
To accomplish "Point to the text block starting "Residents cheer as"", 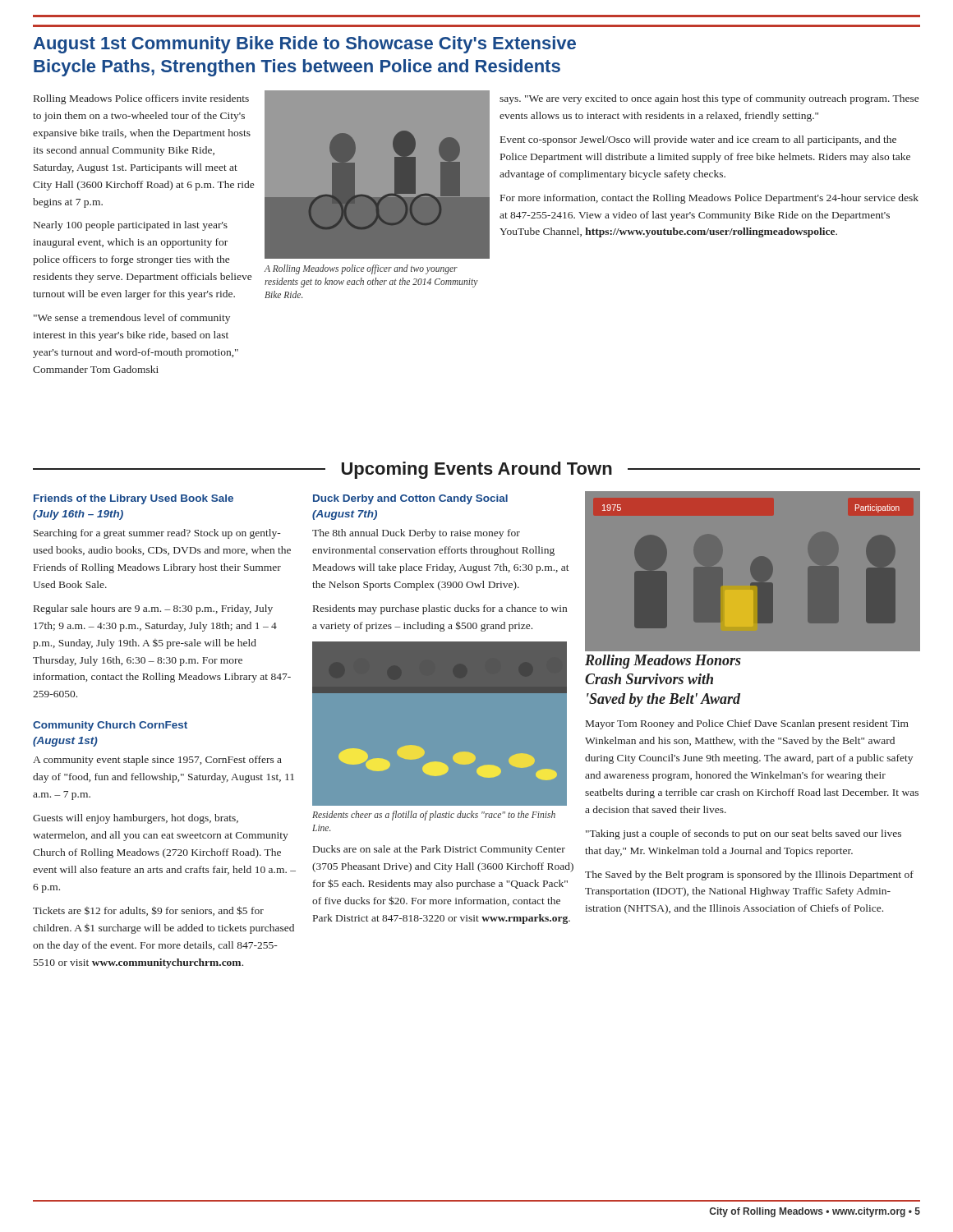I will 434,821.
